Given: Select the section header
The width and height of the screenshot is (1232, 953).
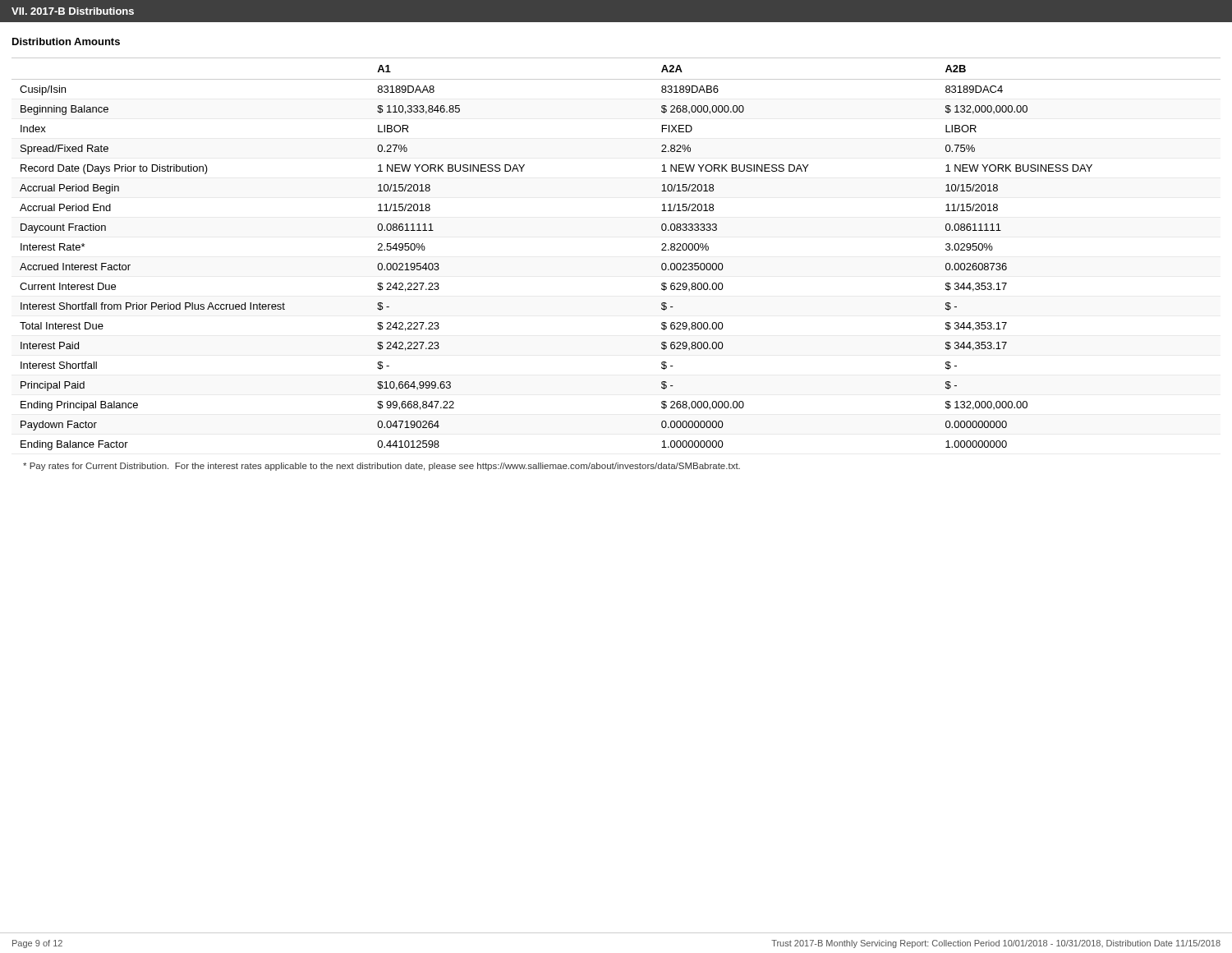Looking at the screenshot, I should 73,11.
